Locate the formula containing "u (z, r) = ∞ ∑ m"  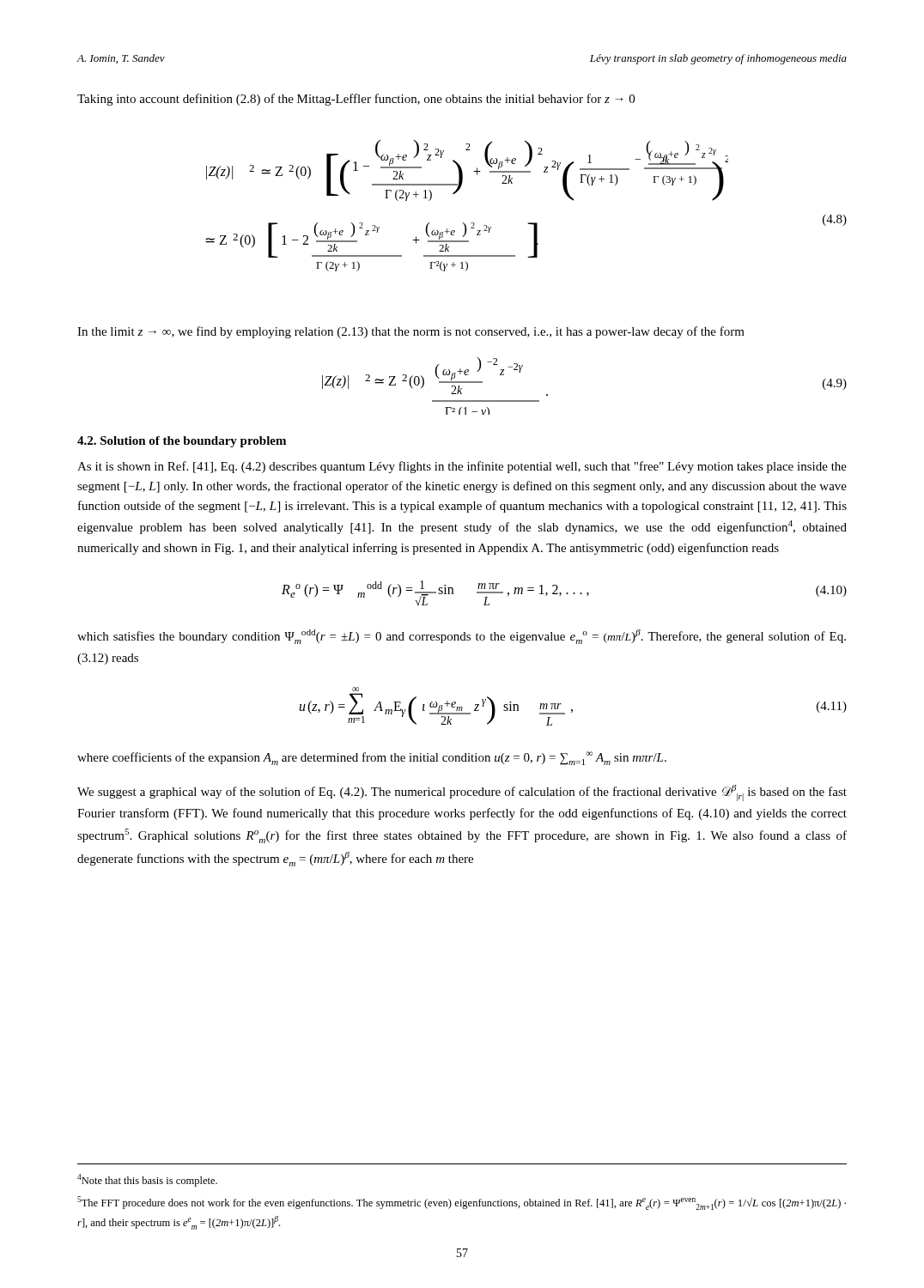pyautogui.click(x=573, y=707)
